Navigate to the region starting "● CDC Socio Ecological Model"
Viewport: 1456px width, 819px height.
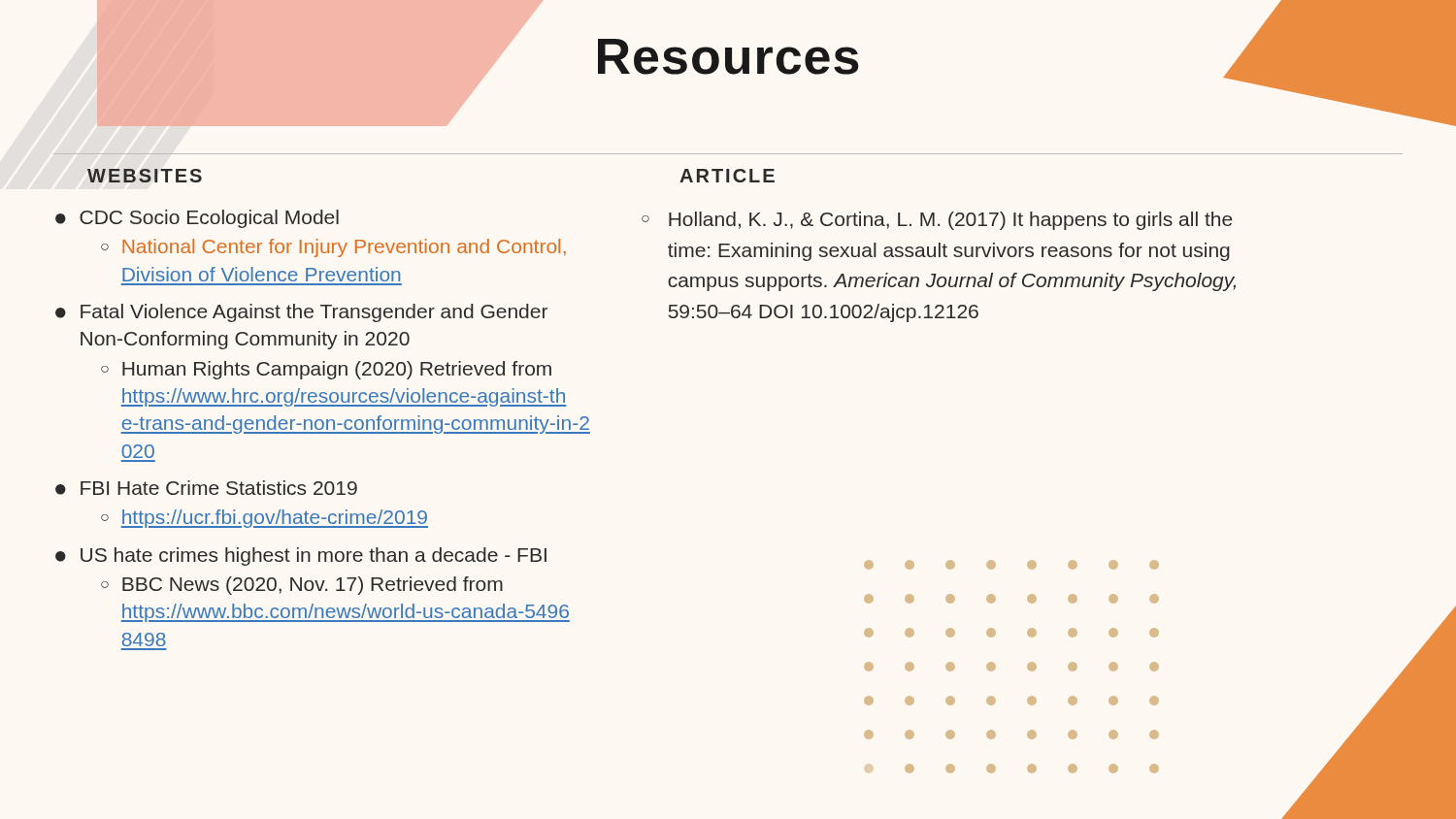pos(197,218)
